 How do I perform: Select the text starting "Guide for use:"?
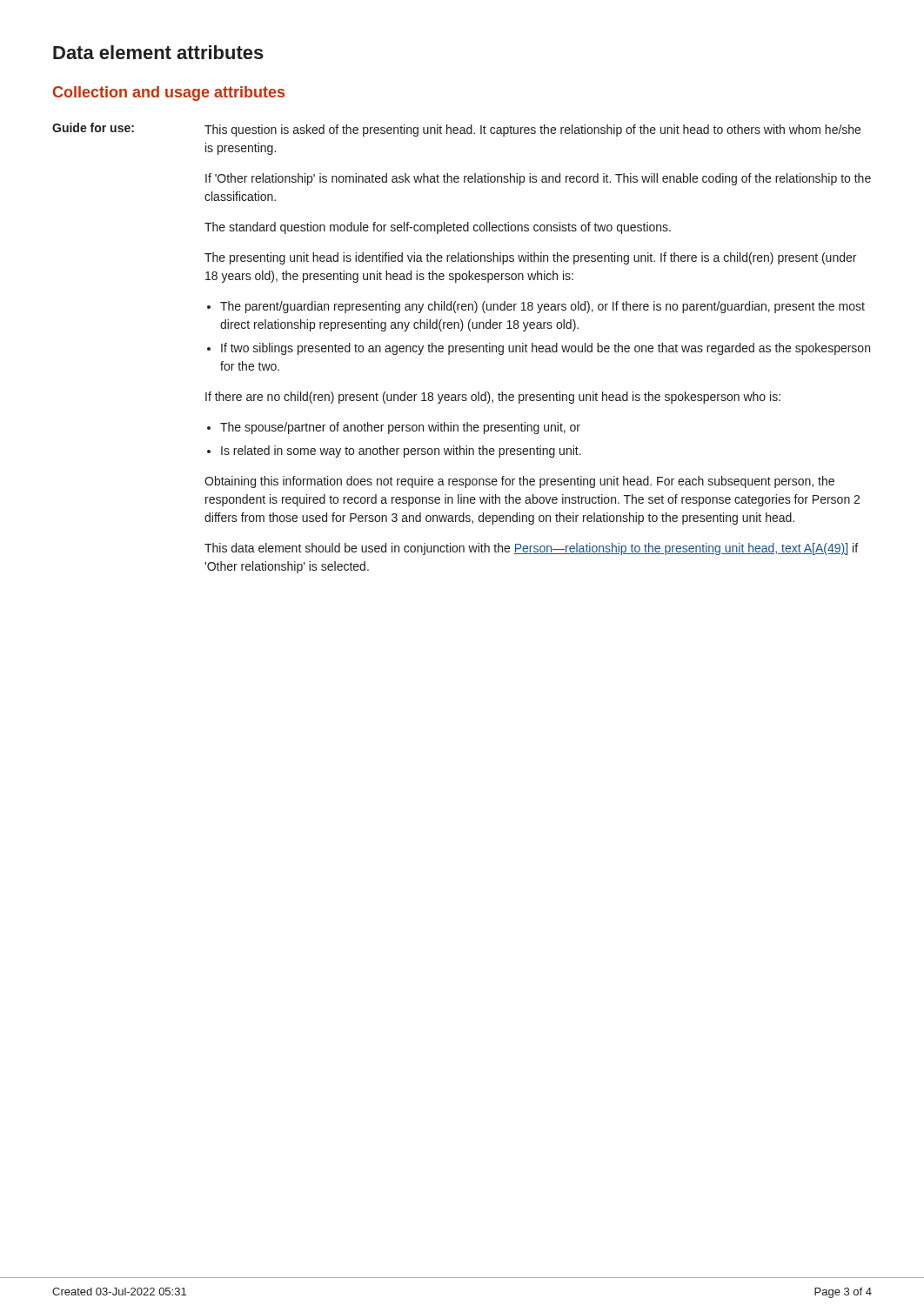(x=94, y=128)
